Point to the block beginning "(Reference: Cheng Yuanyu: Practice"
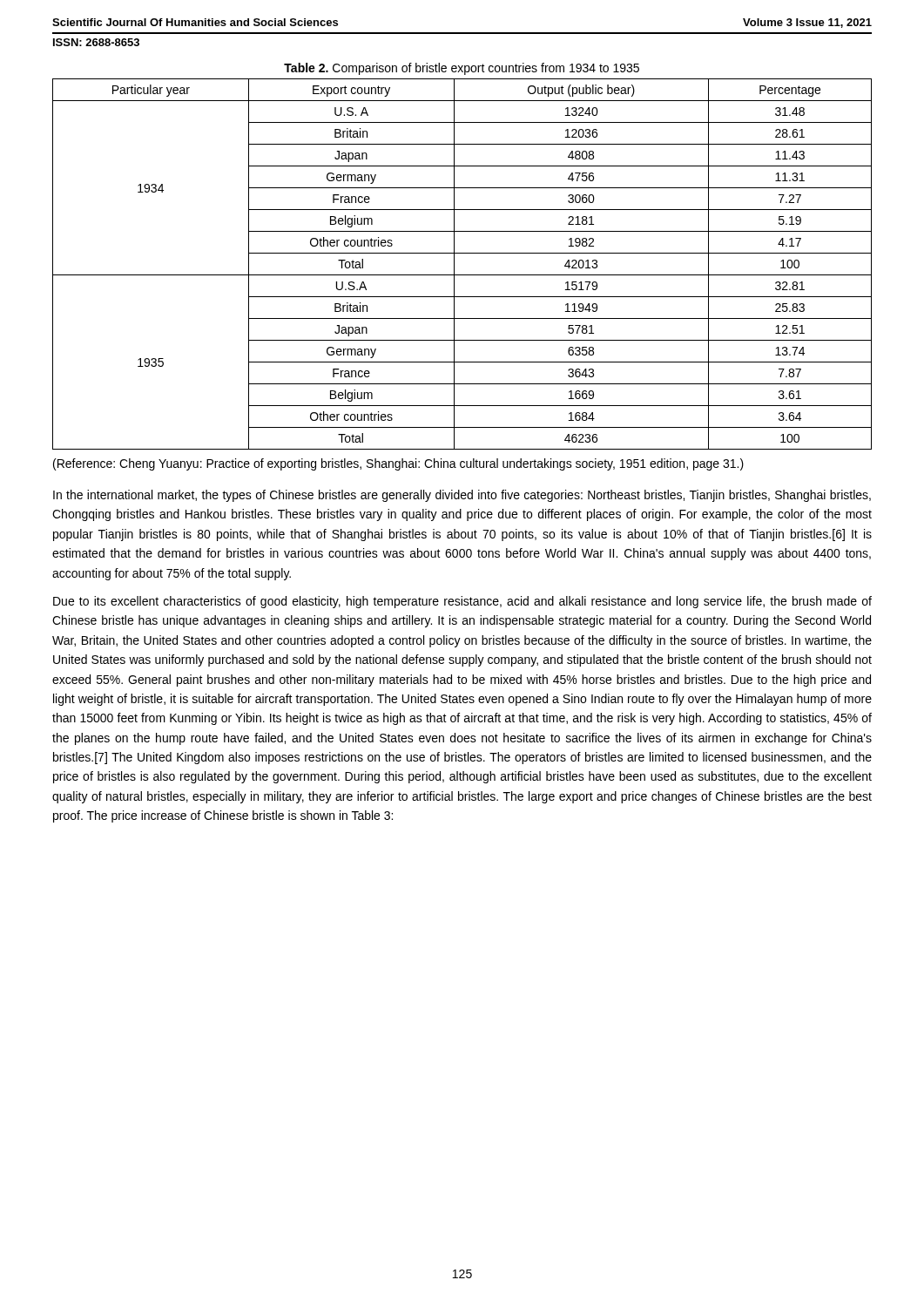 398,464
